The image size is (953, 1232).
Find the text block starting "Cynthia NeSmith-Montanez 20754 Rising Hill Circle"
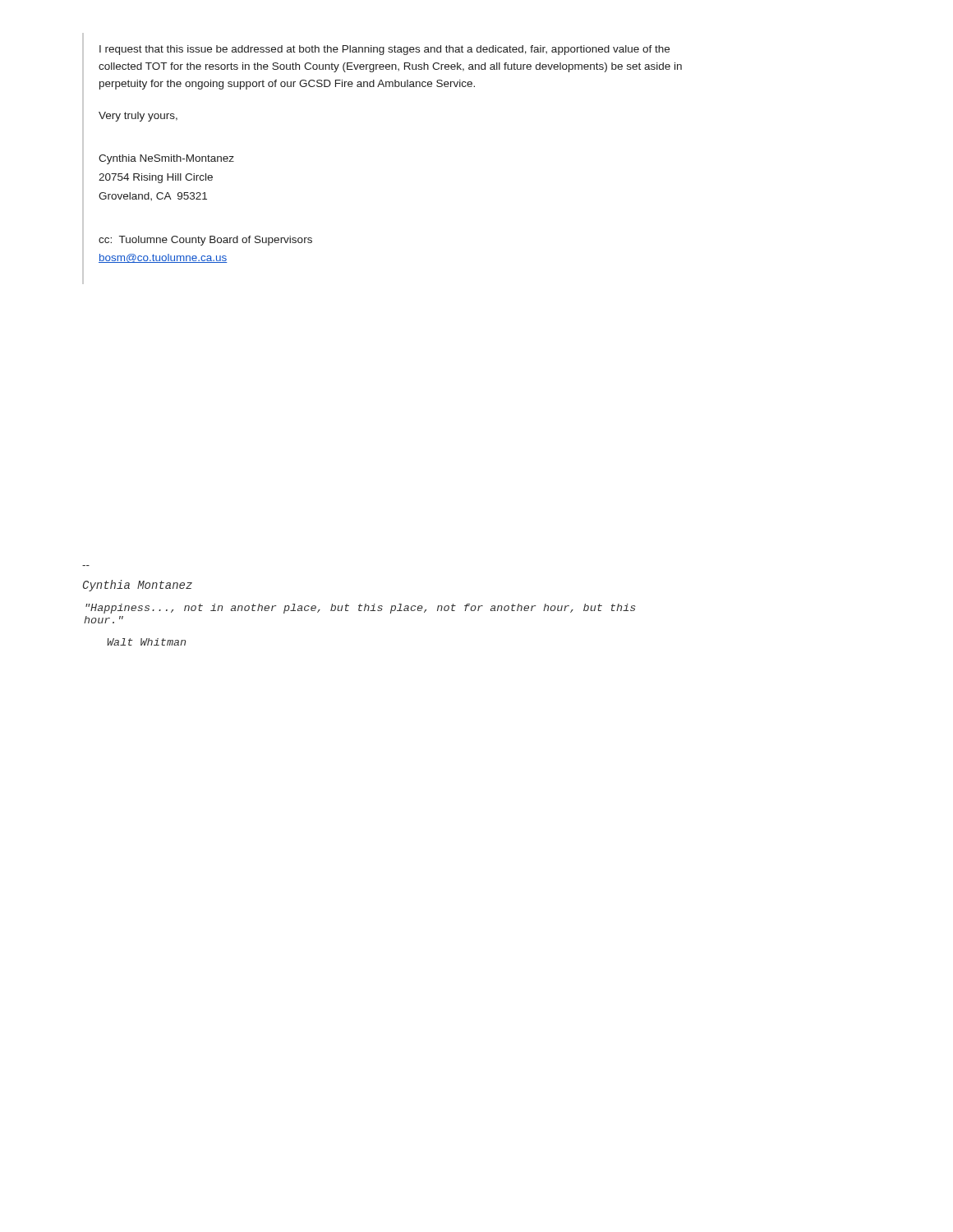coord(166,177)
